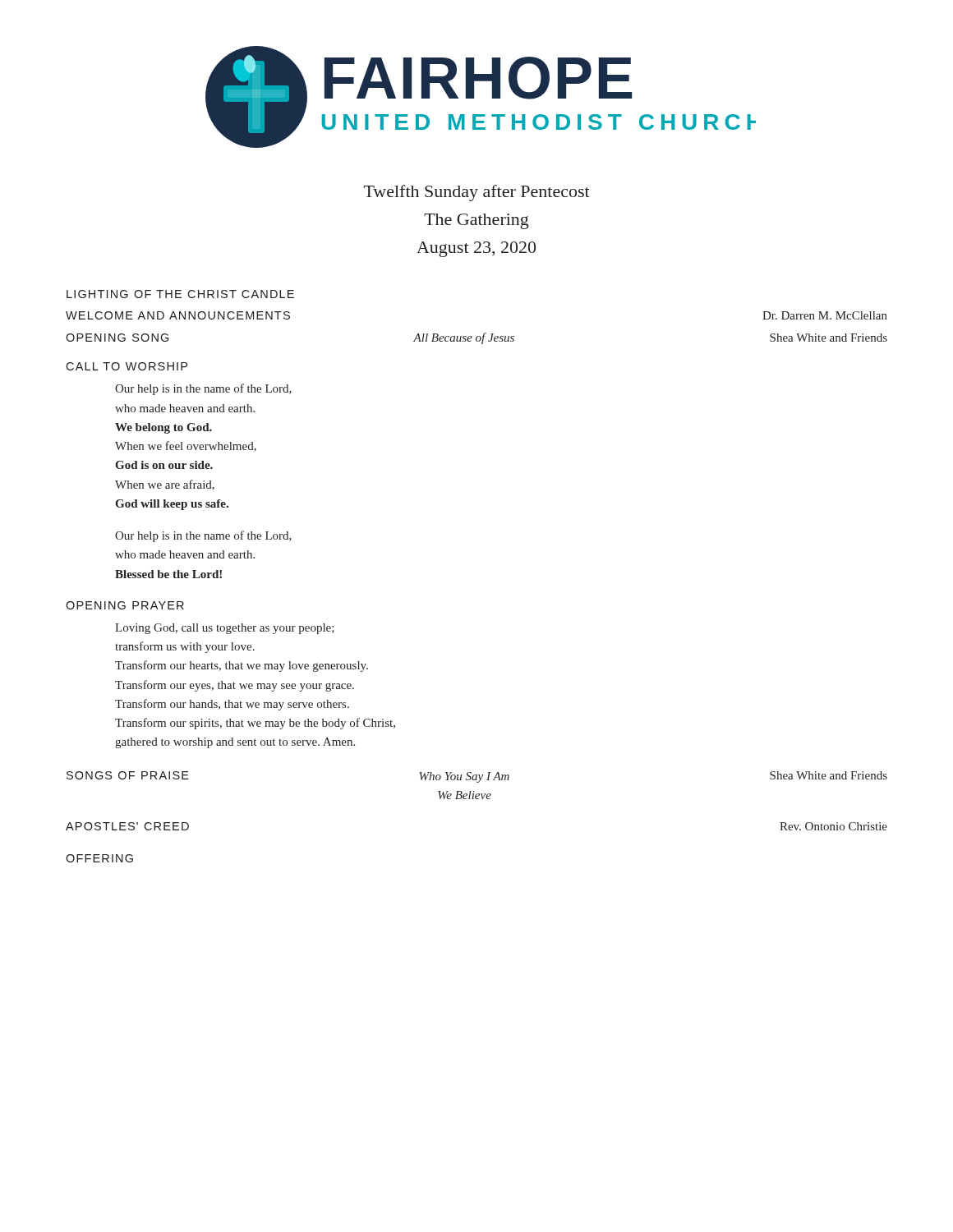Point to the block starting "Dr. Darren M. McClellan"
Screen dimensions: 1232x953
click(825, 316)
